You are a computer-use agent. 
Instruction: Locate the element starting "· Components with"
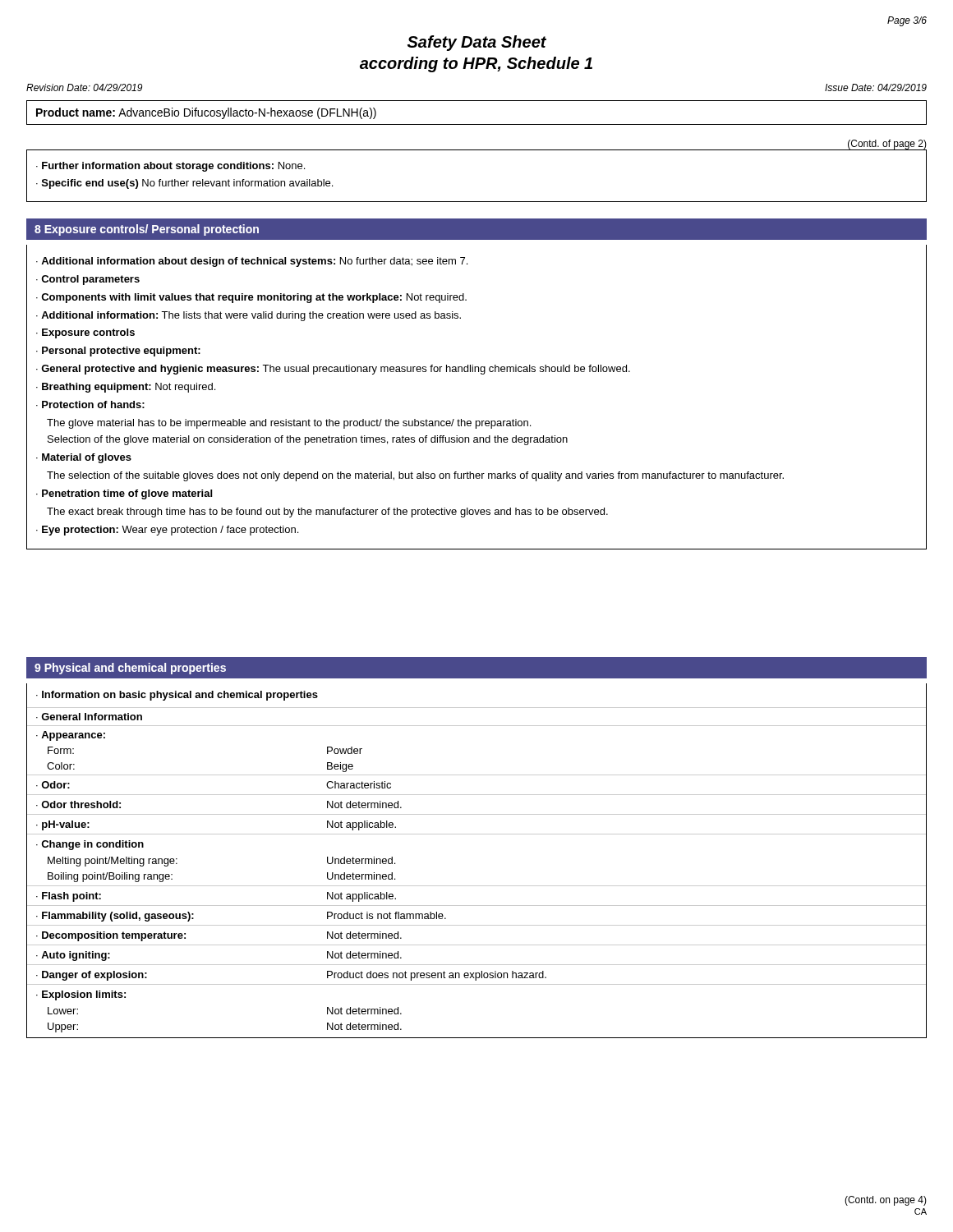[x=251, y=297]
